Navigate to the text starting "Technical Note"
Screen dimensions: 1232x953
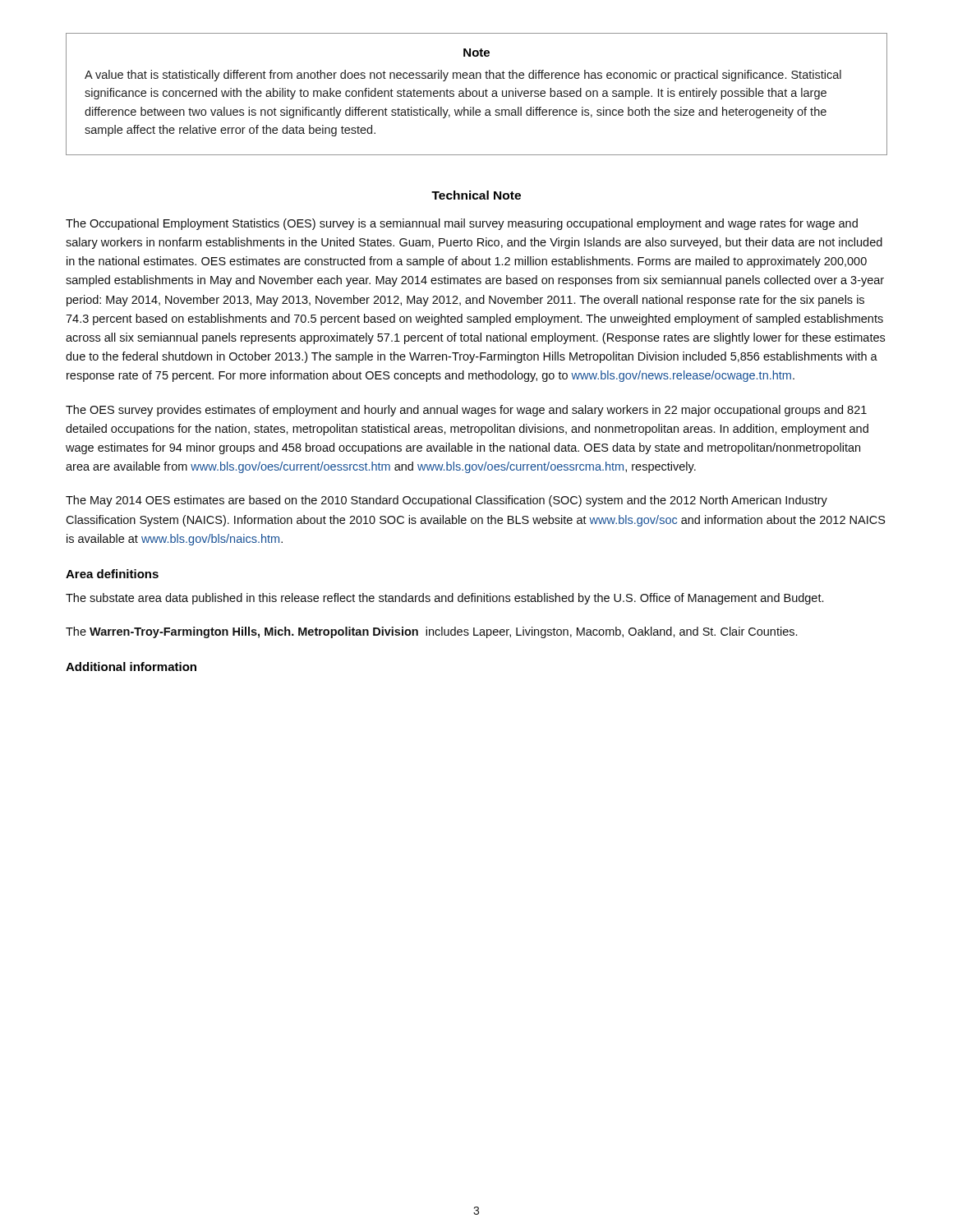click(476, 195)
